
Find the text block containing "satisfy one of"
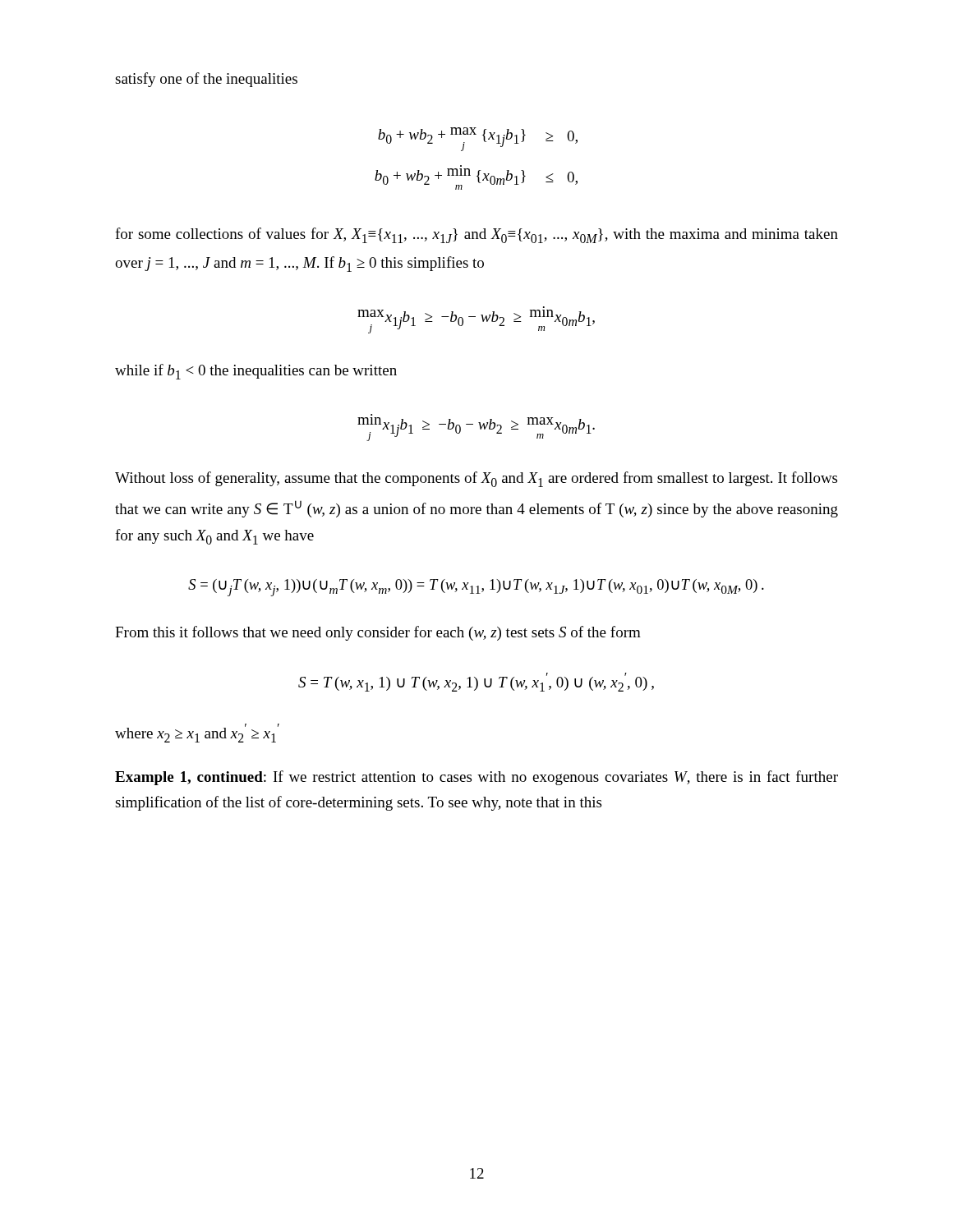pos(206,78)
